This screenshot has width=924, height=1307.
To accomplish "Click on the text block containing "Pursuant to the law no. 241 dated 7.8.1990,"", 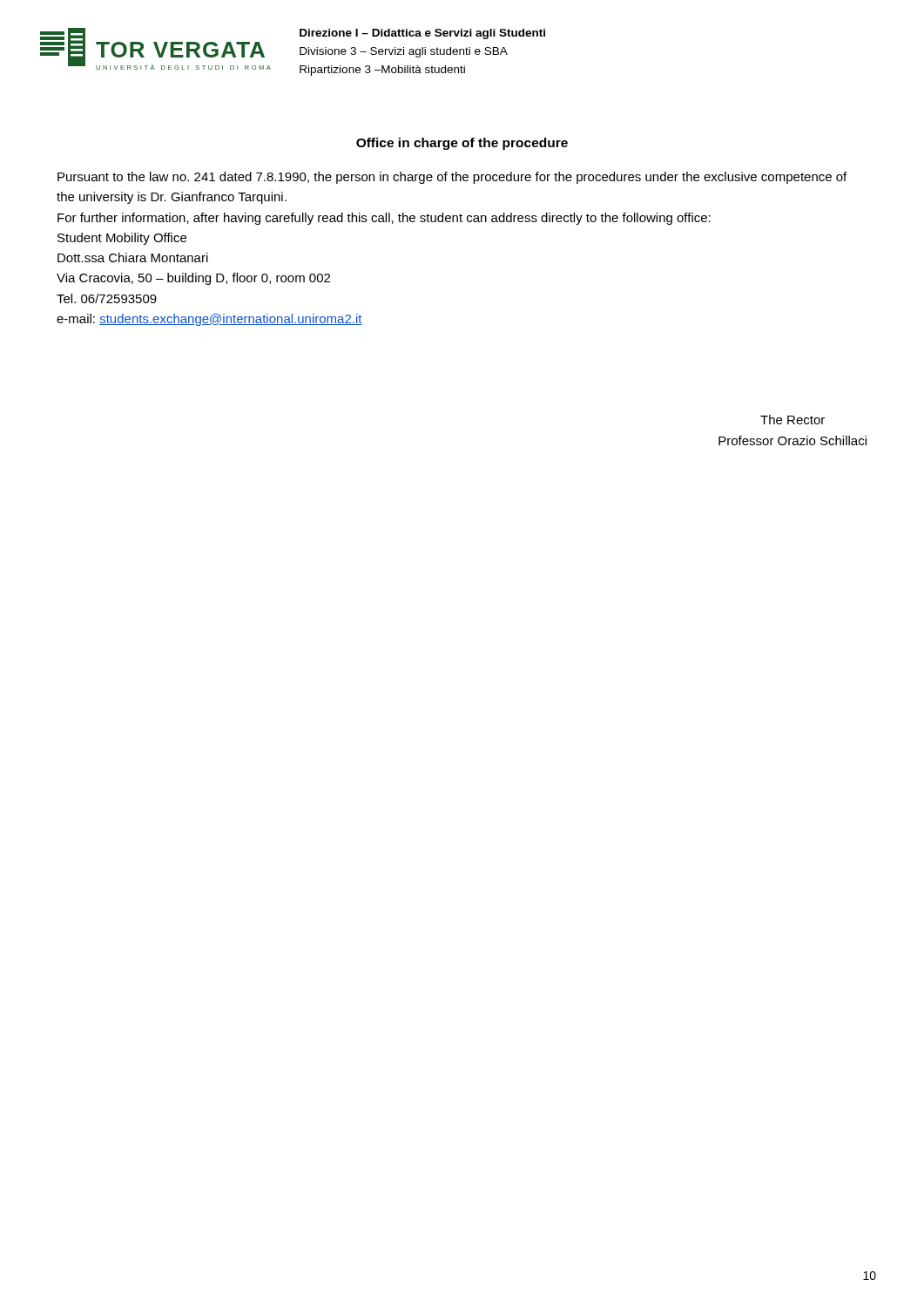I will [452, 178].
